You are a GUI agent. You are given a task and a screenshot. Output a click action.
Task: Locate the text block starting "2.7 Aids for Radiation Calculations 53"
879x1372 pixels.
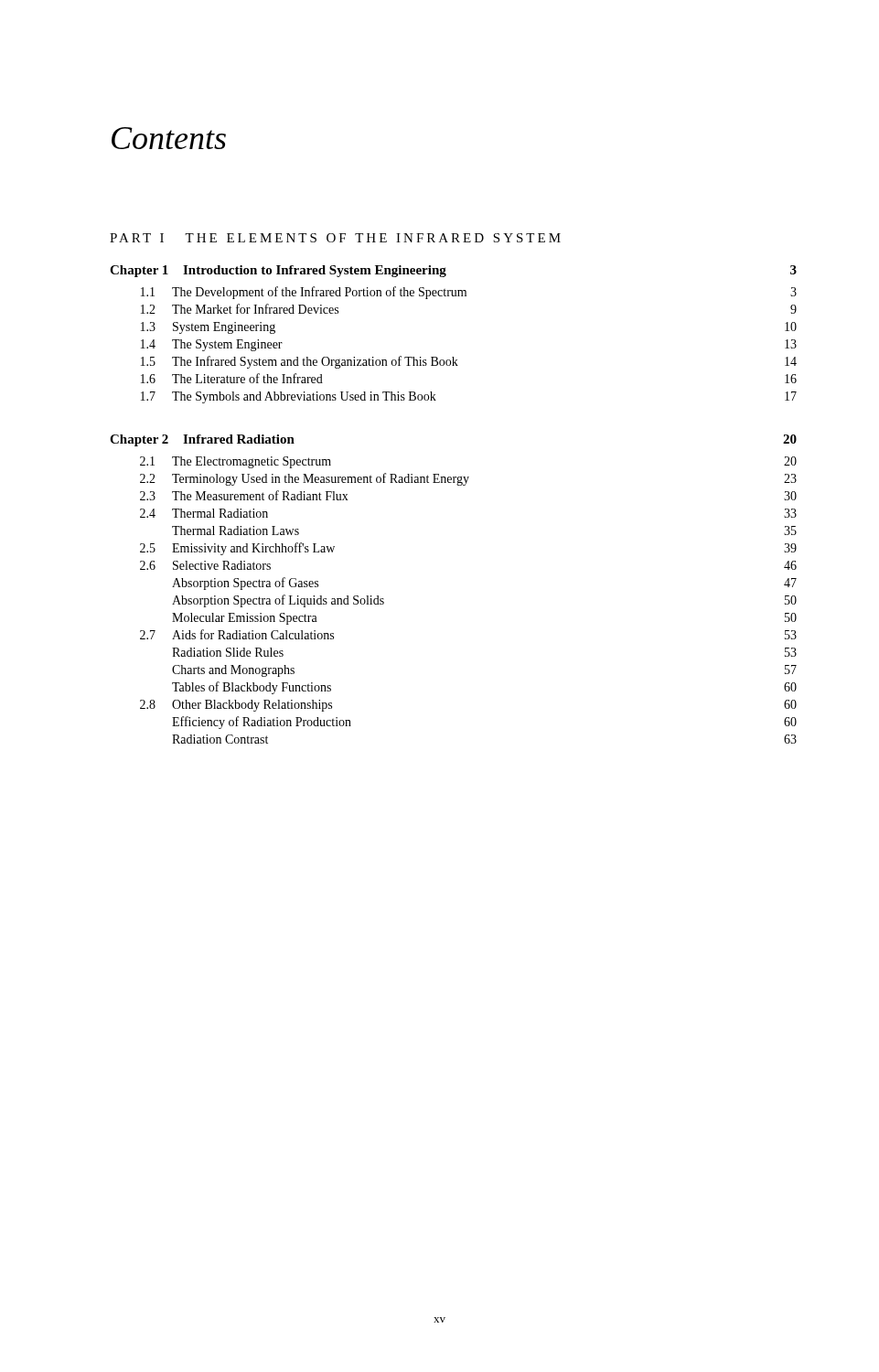coord(252,634)
